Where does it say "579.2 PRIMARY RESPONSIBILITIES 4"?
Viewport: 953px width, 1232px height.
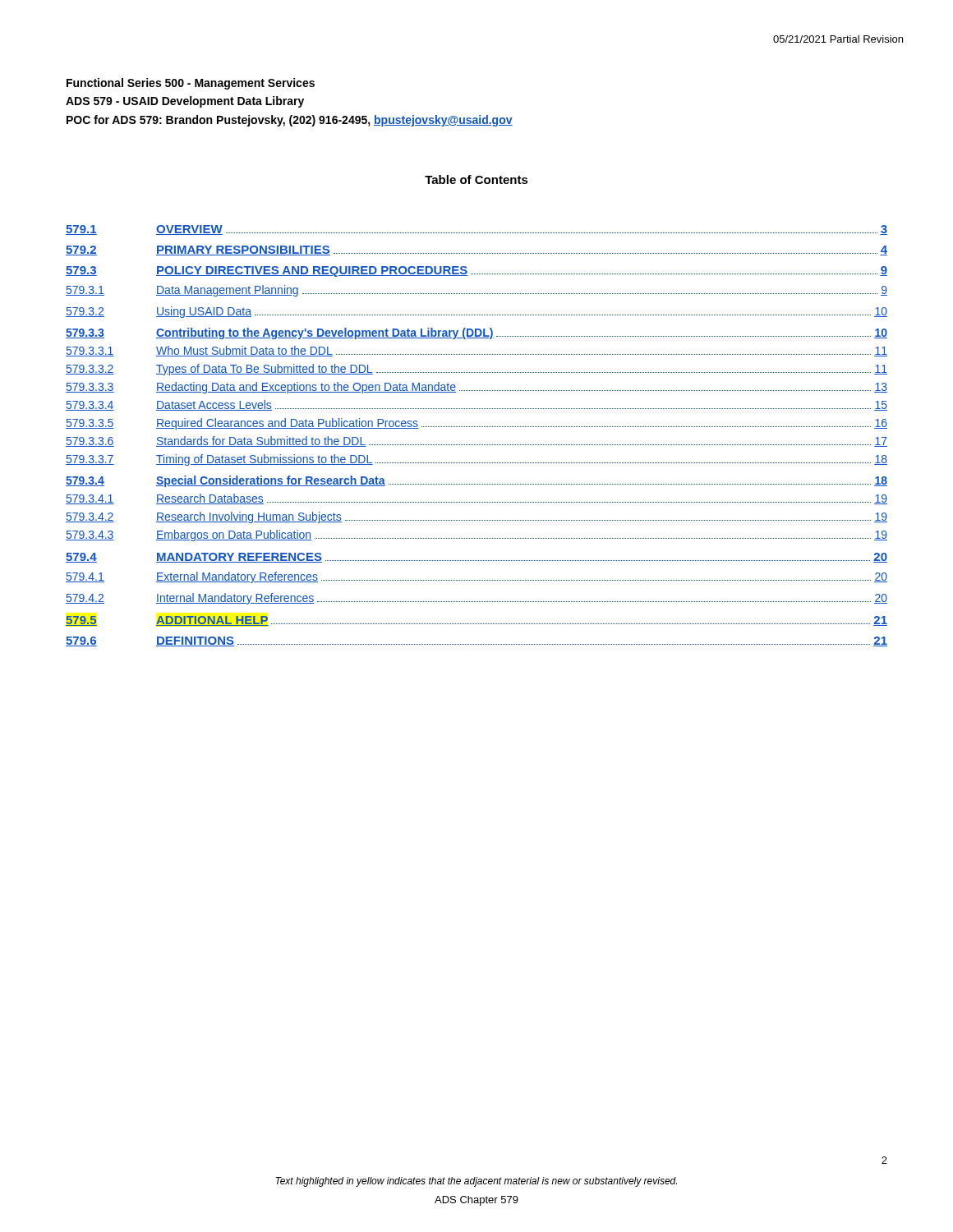point(476,249)
